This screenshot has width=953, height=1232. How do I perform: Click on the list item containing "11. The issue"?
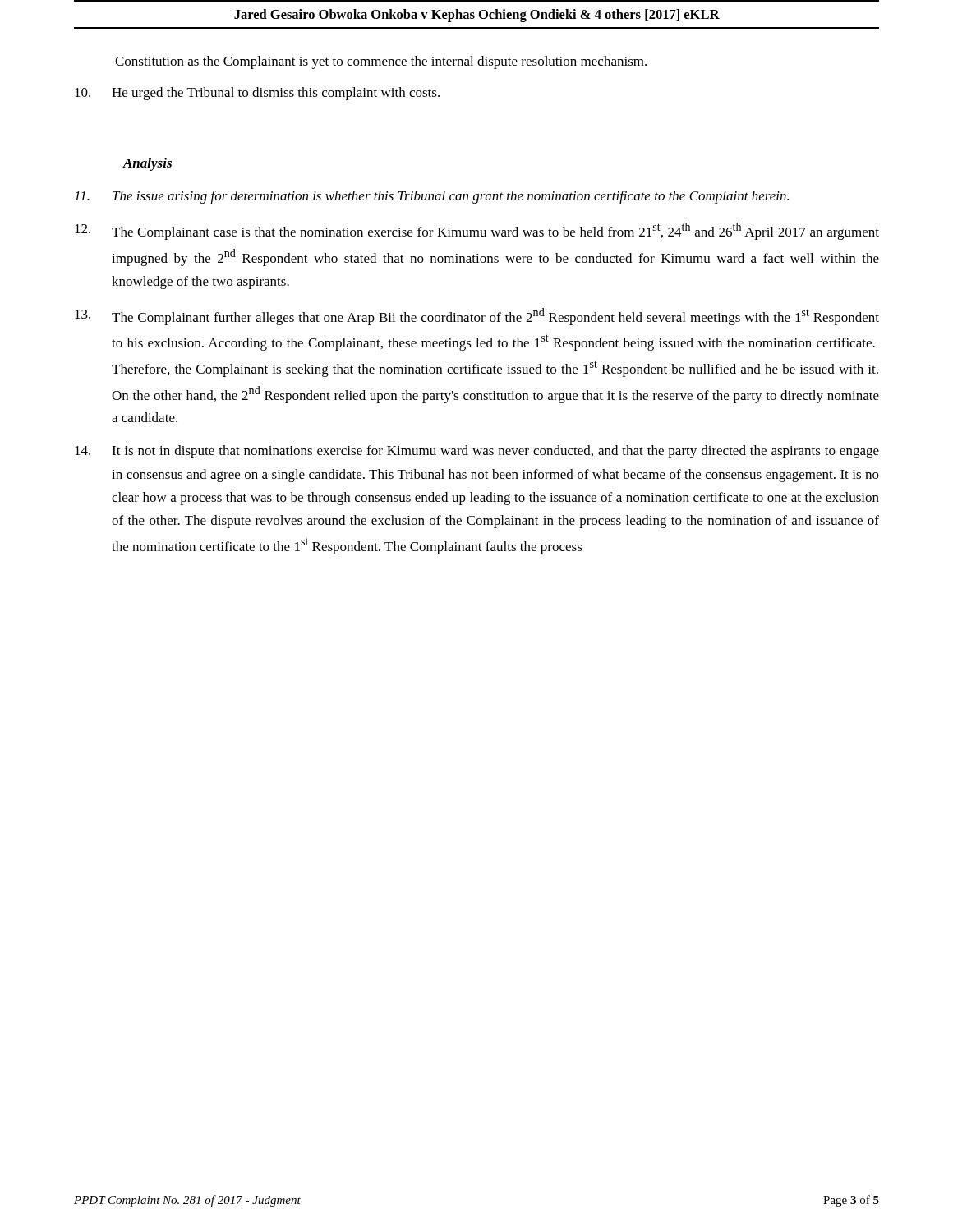(476, 196)
